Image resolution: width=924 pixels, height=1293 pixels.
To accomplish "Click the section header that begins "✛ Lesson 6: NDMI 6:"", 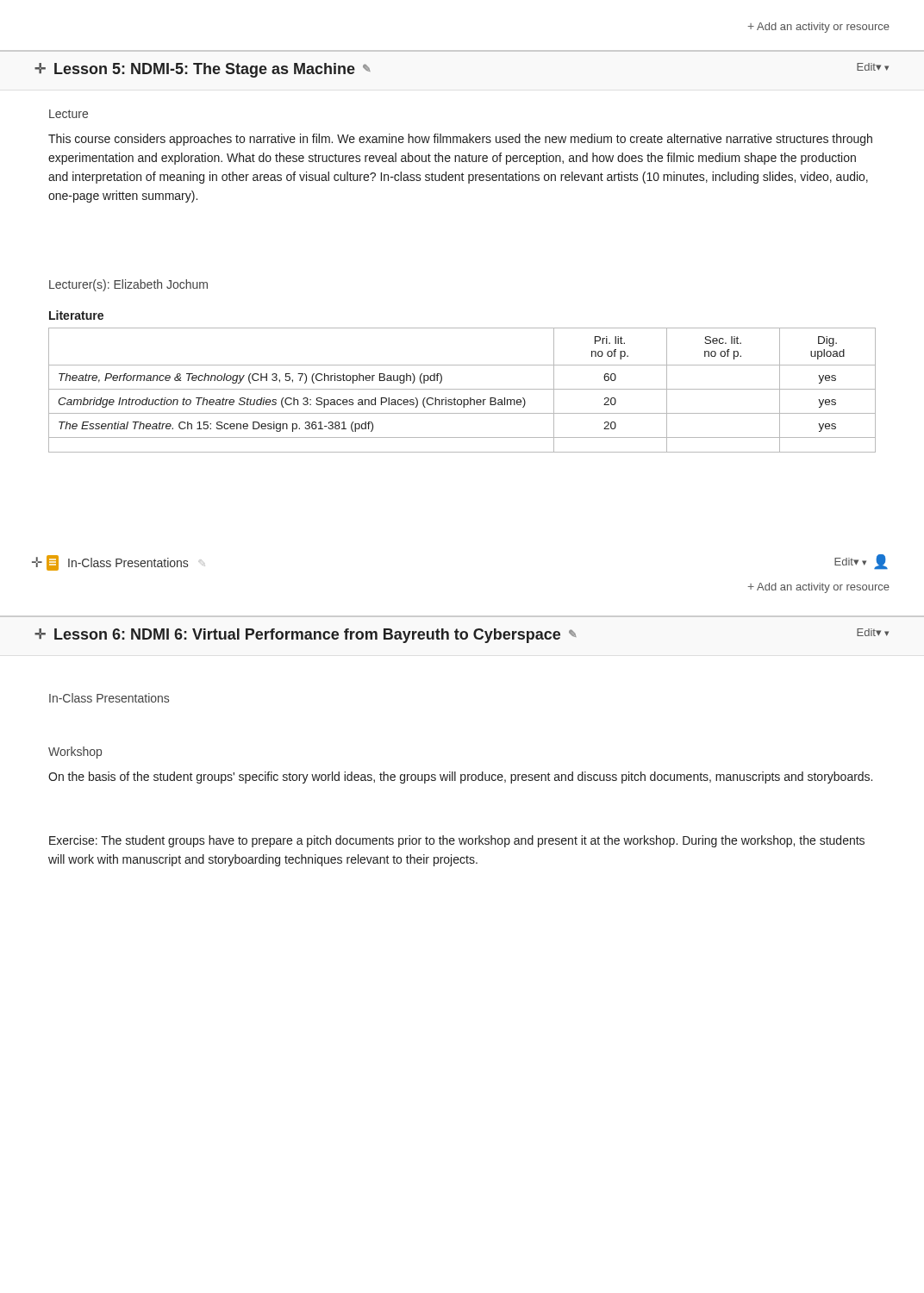I will (x=304, y=634).
